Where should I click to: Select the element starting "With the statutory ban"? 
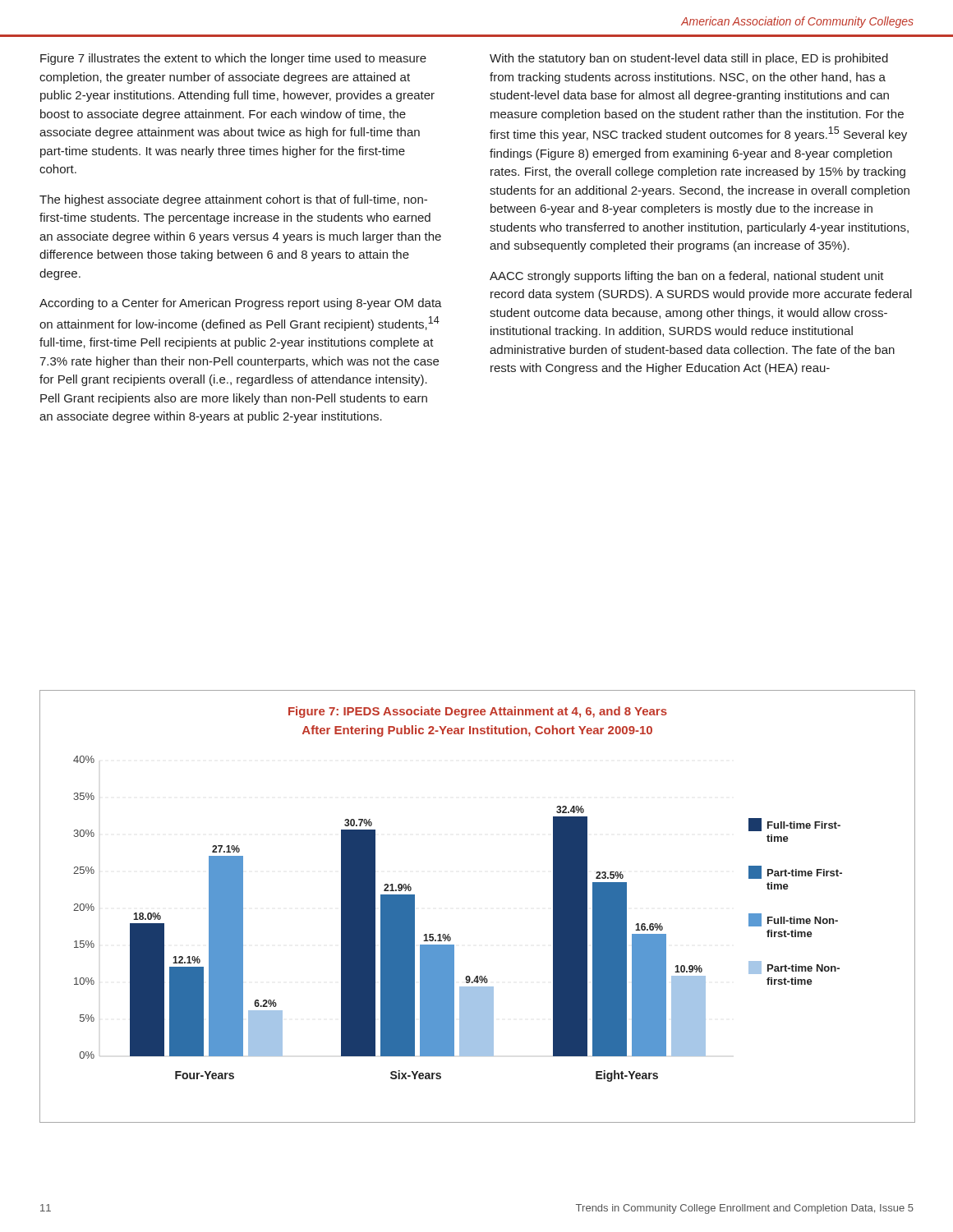pyautogui.click(x=702, y=213)
